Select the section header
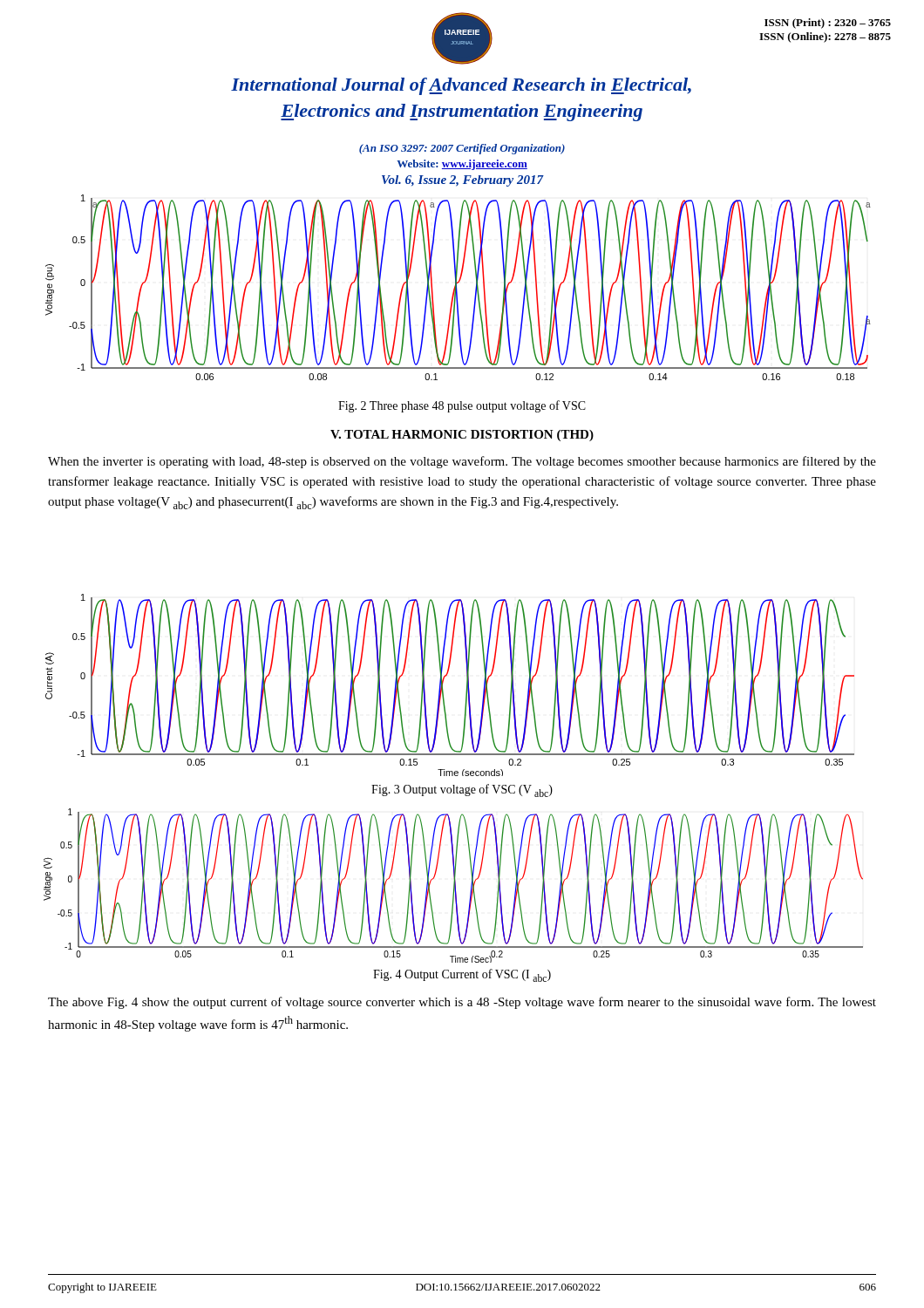Viewport: 924px width, 1308px height. [x=462, y=434]
